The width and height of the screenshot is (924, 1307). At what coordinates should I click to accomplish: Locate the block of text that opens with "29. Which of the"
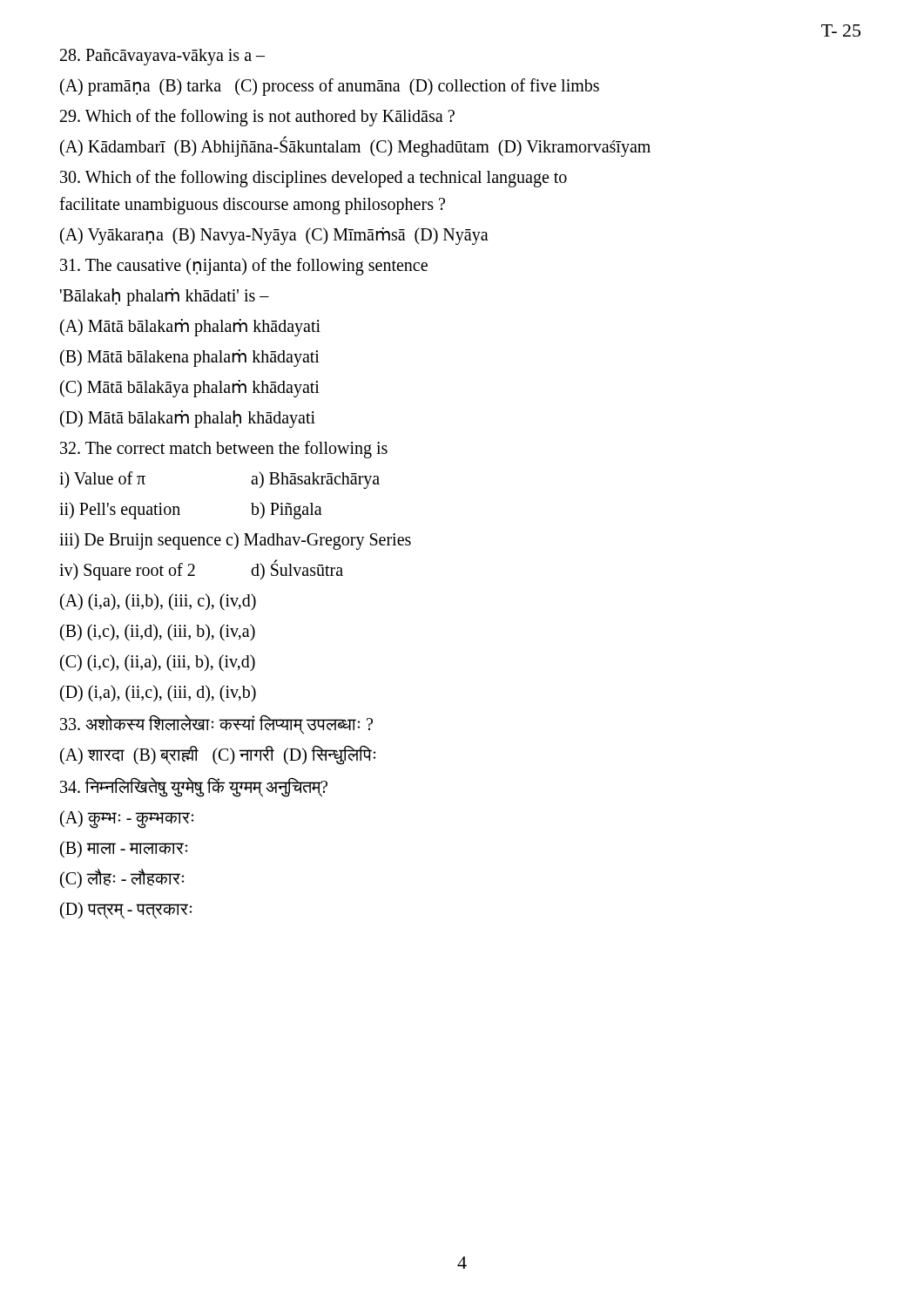point(257,116)
